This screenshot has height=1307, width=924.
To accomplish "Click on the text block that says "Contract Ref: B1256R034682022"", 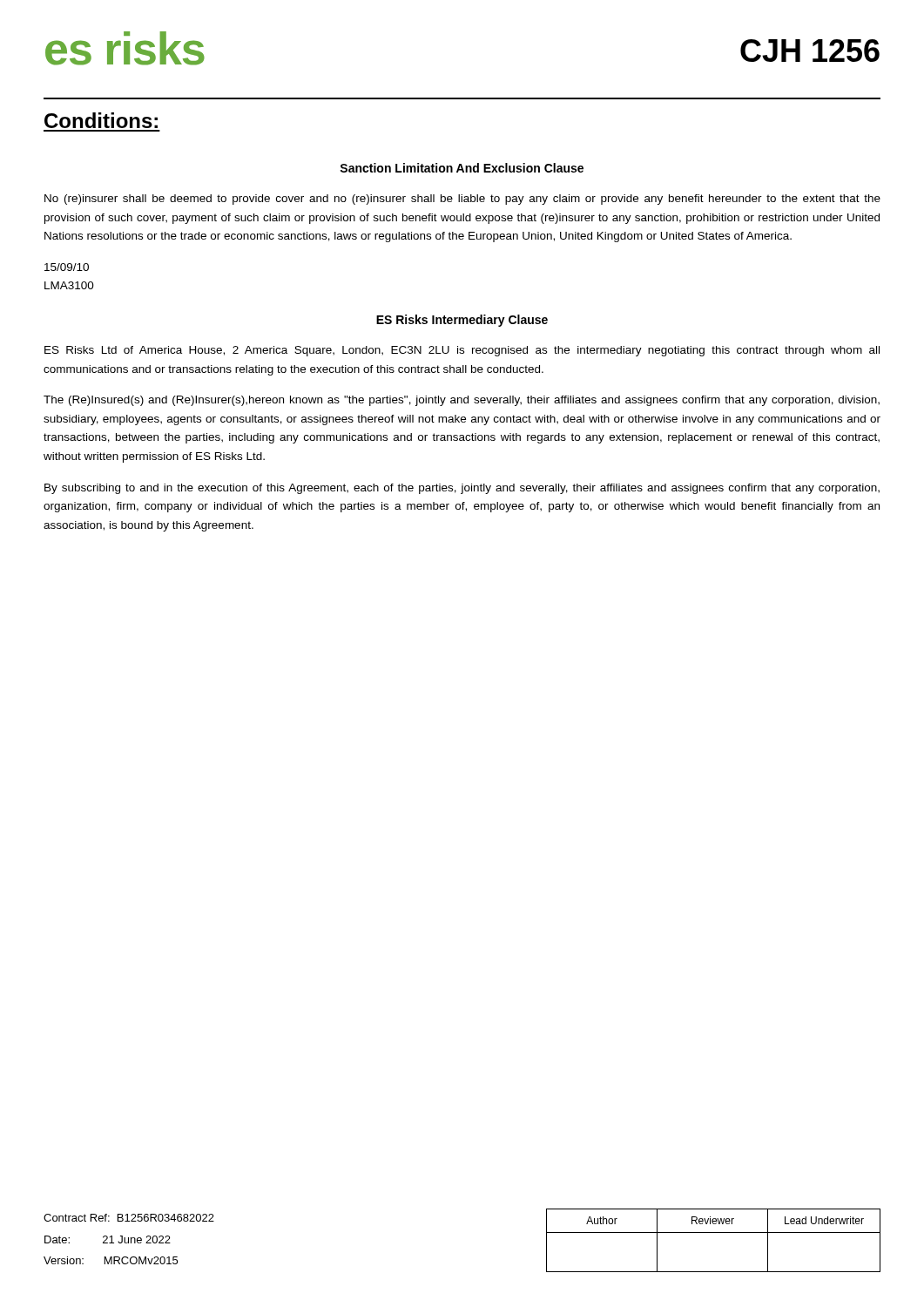I will [x=129, y=1239].
